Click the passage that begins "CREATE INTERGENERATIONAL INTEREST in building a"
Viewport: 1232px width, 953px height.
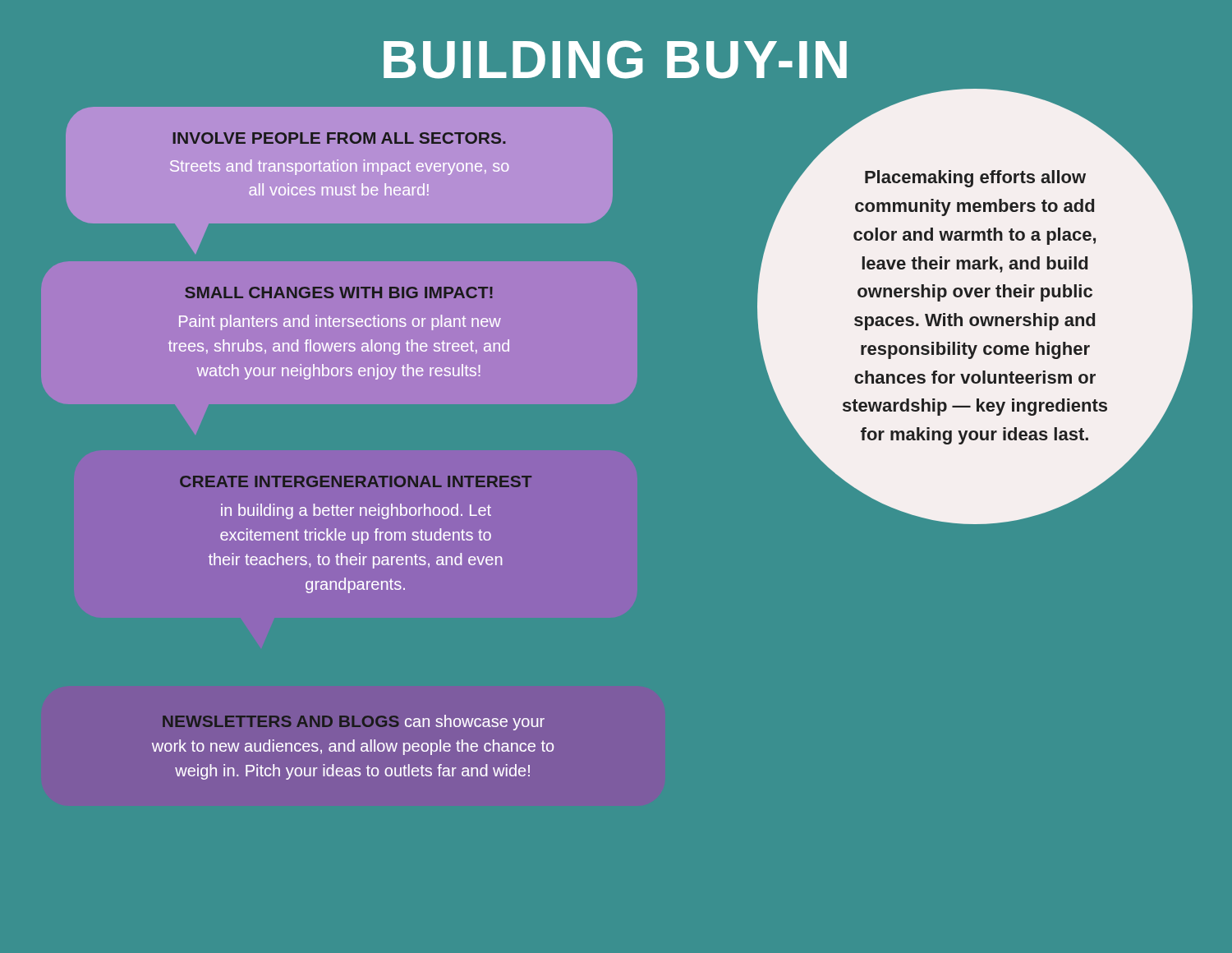click(x=356, y=545)
